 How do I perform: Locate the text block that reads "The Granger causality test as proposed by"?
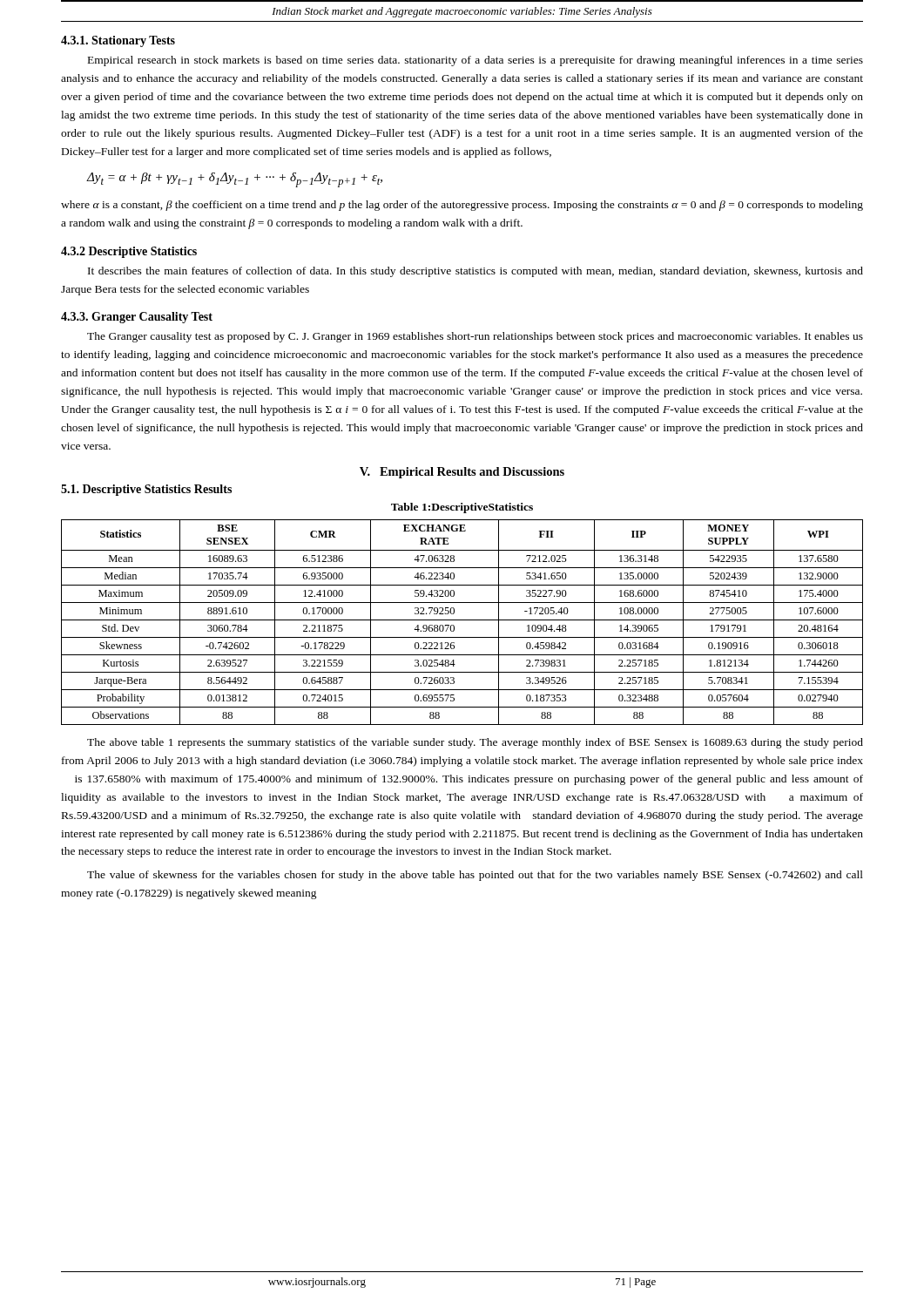[462, 391]
